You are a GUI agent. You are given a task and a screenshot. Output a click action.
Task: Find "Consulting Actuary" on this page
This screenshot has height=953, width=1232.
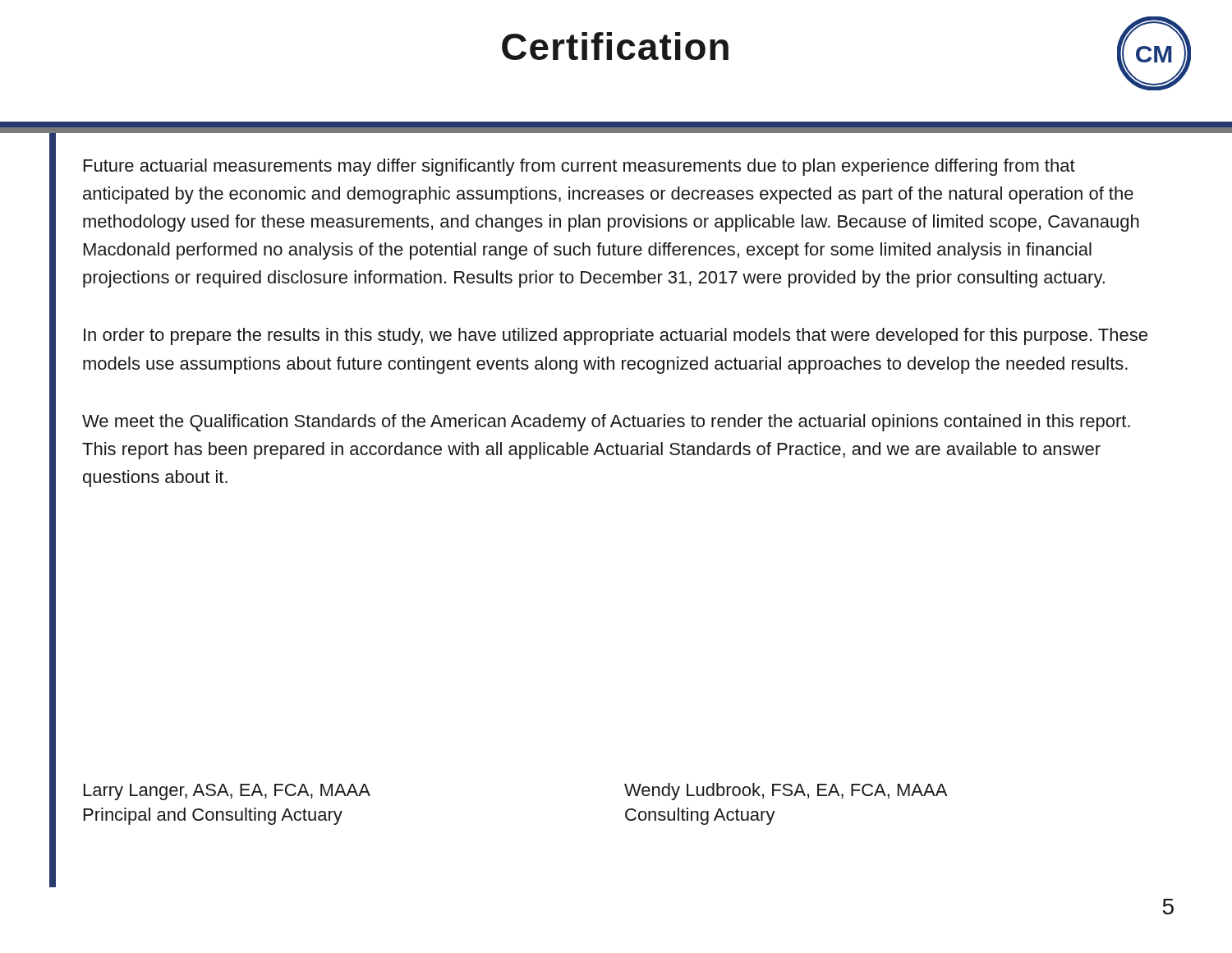click(700, 815)
